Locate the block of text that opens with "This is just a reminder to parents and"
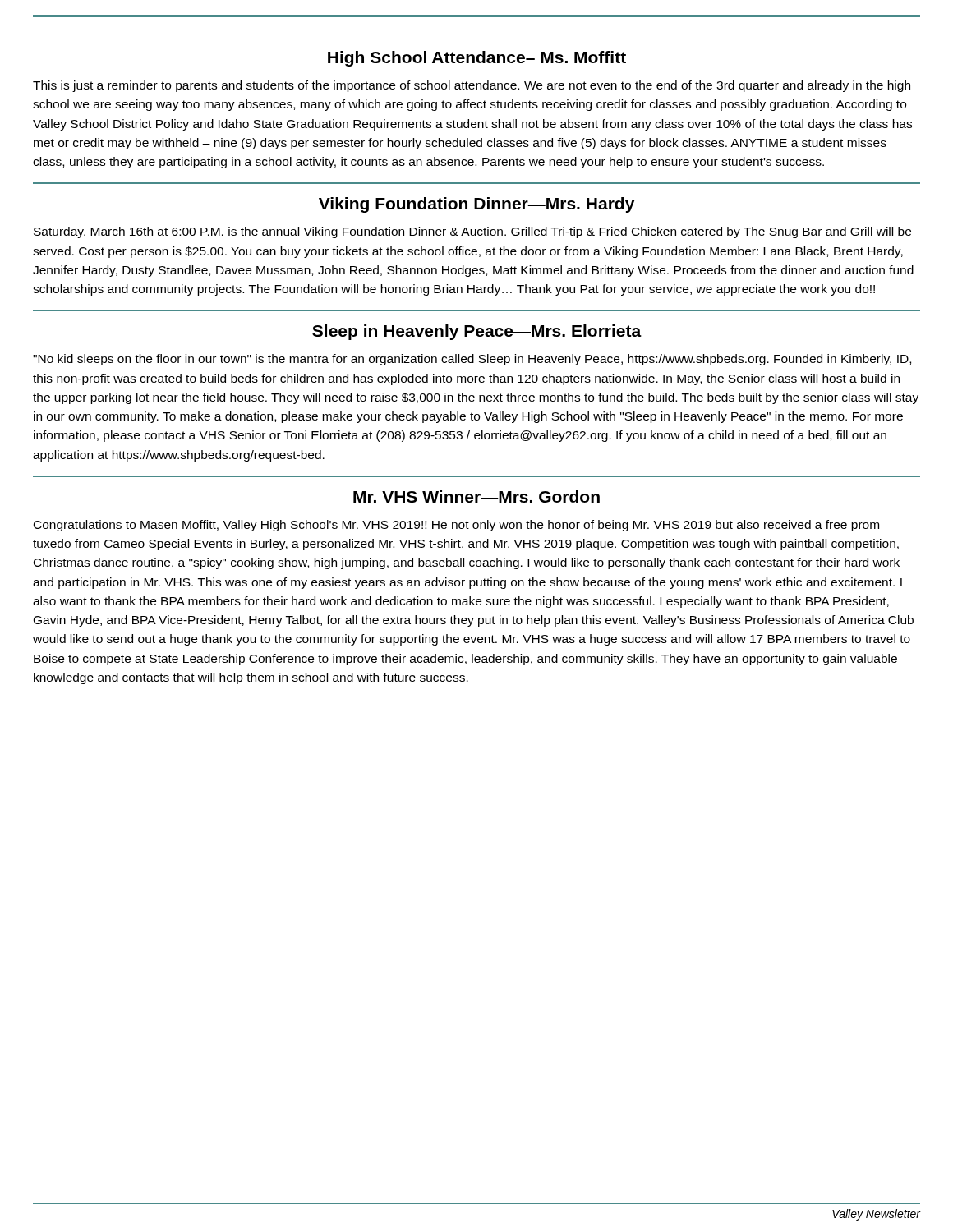The image size is (953, 1232). click(x=473, y=123)
